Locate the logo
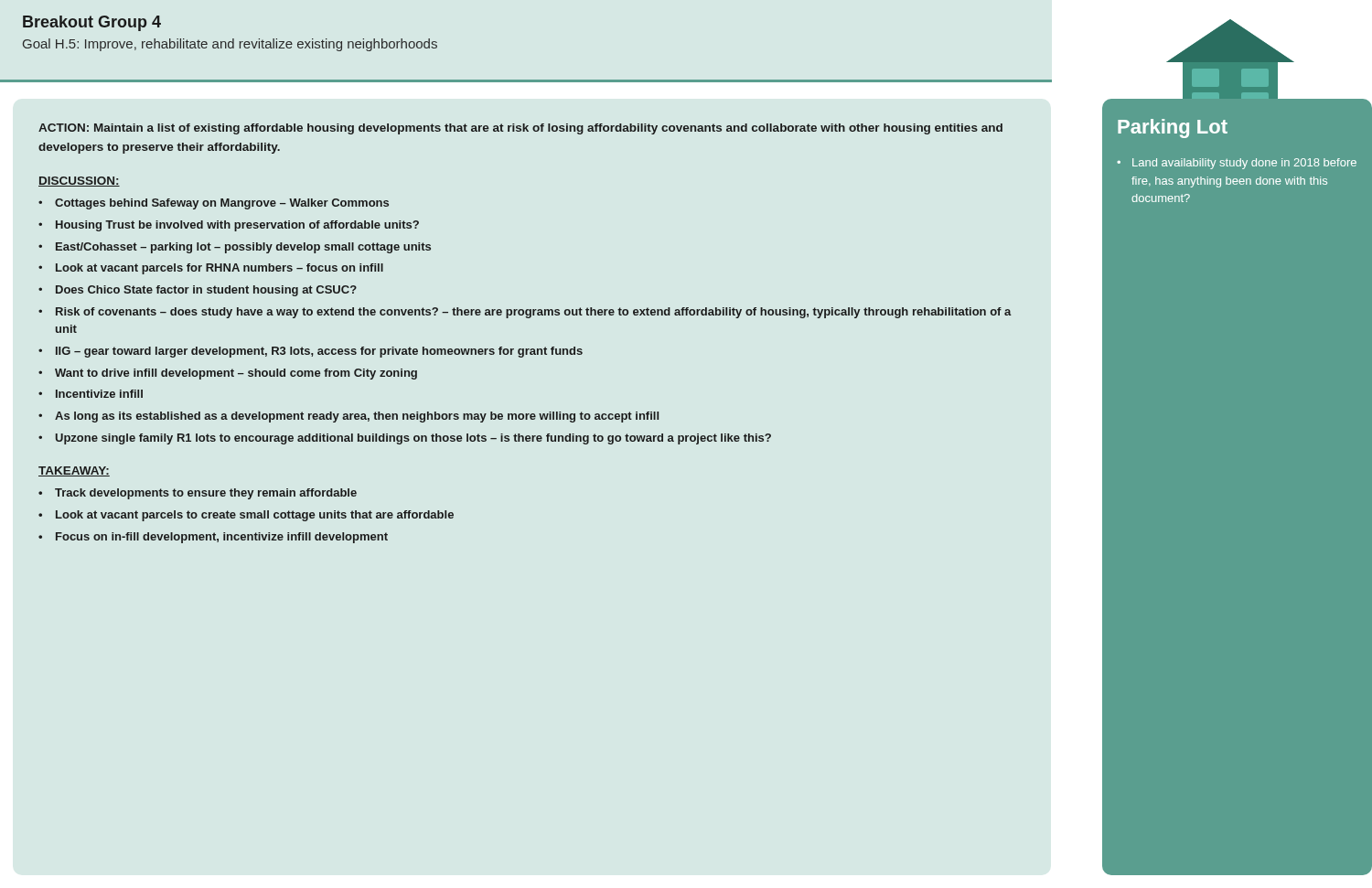This screenshot has width=1372, height=888. [1230, 71]
